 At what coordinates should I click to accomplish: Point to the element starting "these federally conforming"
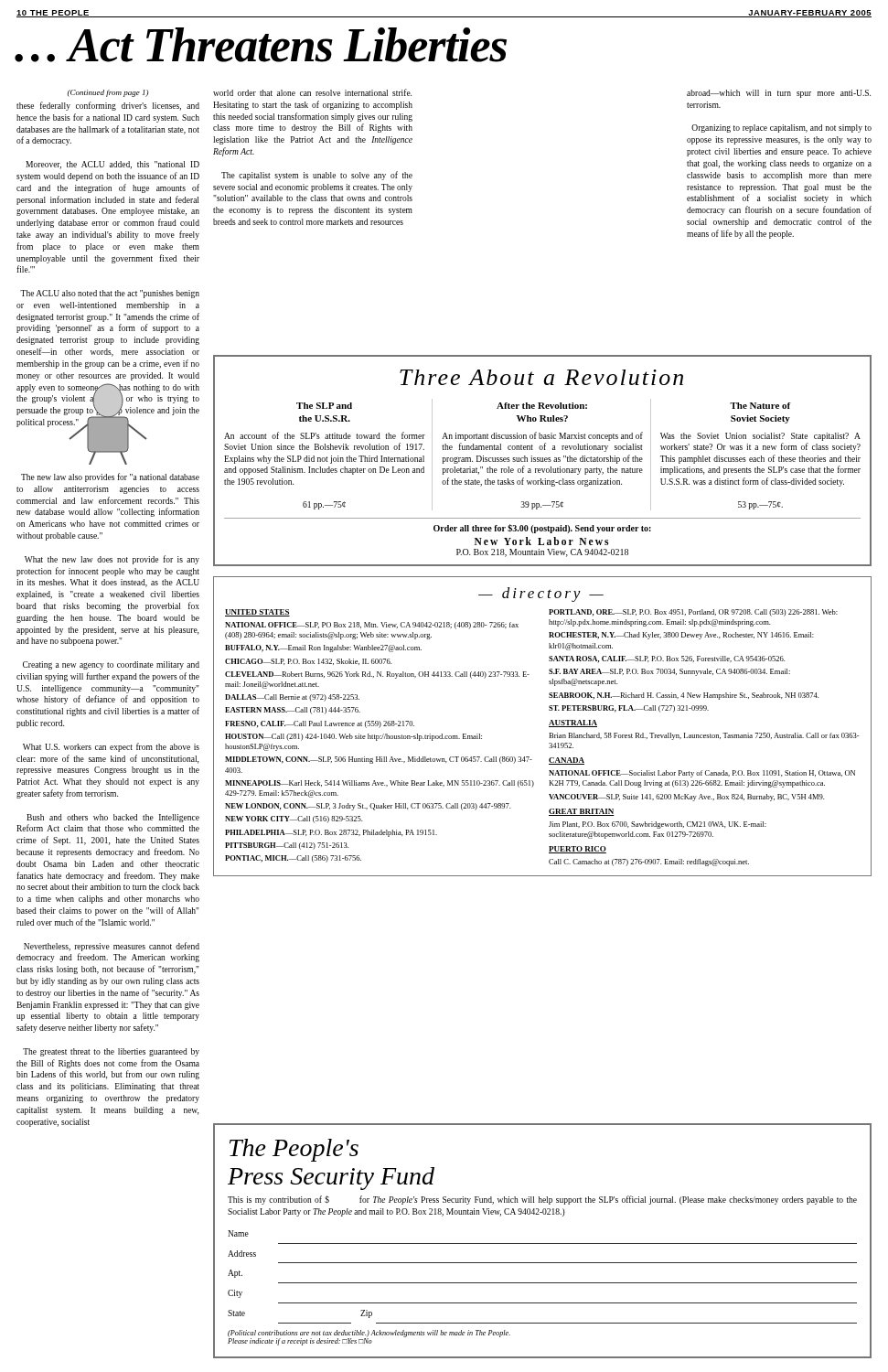click(x=108, y=264)
